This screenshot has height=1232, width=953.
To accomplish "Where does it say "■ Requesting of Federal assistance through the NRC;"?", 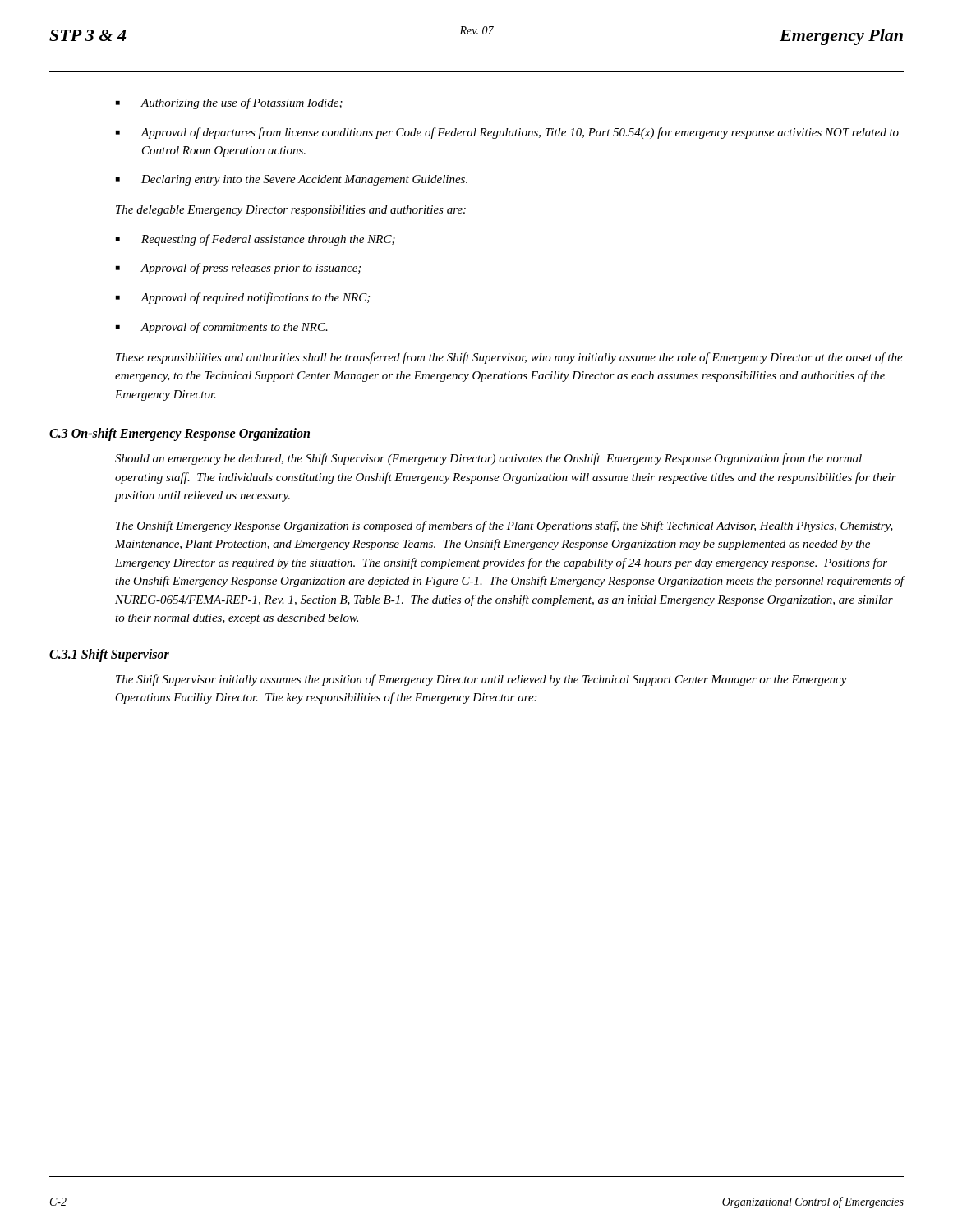I will click(255, 239).
